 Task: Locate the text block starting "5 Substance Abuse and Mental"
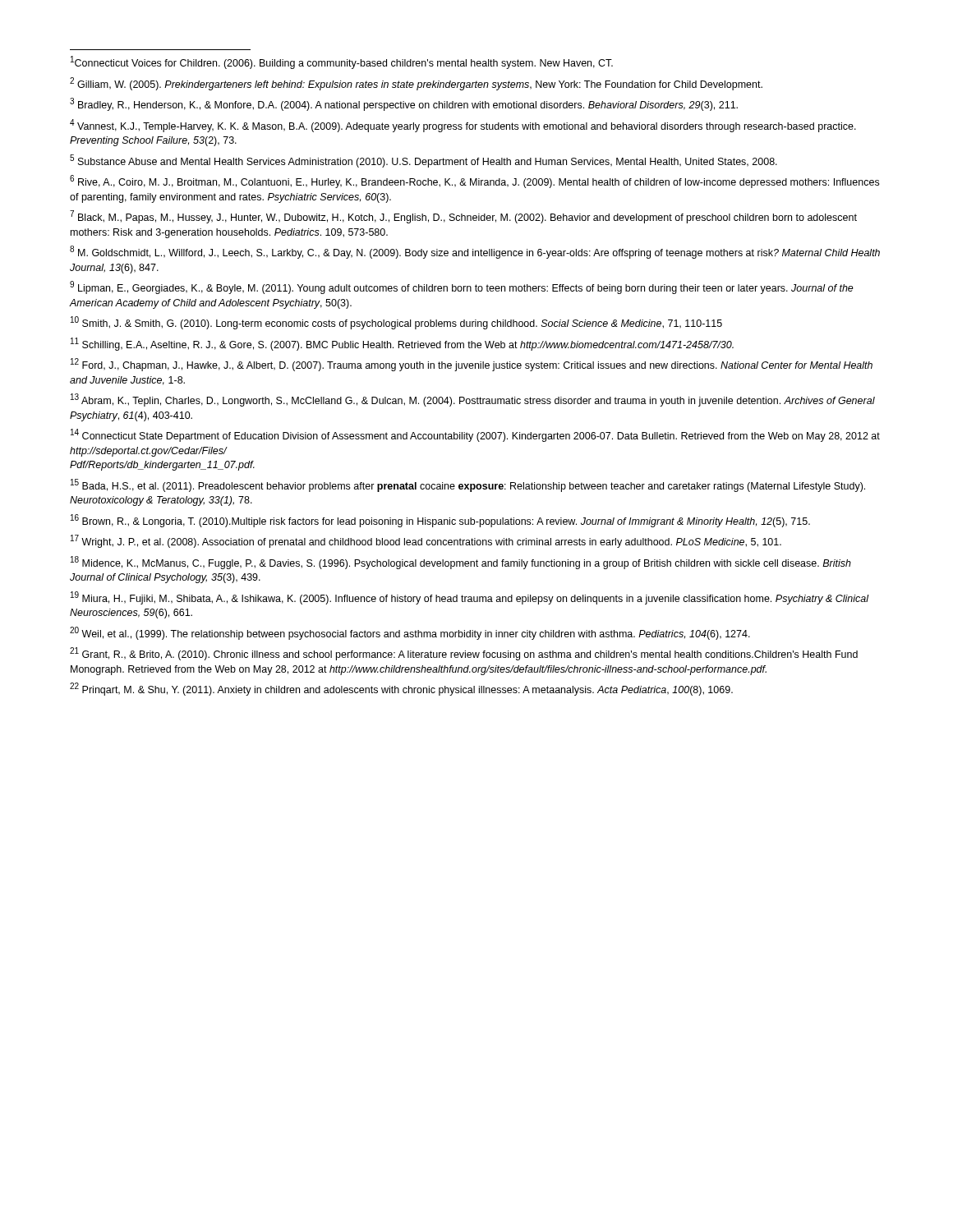click(424, 161)
